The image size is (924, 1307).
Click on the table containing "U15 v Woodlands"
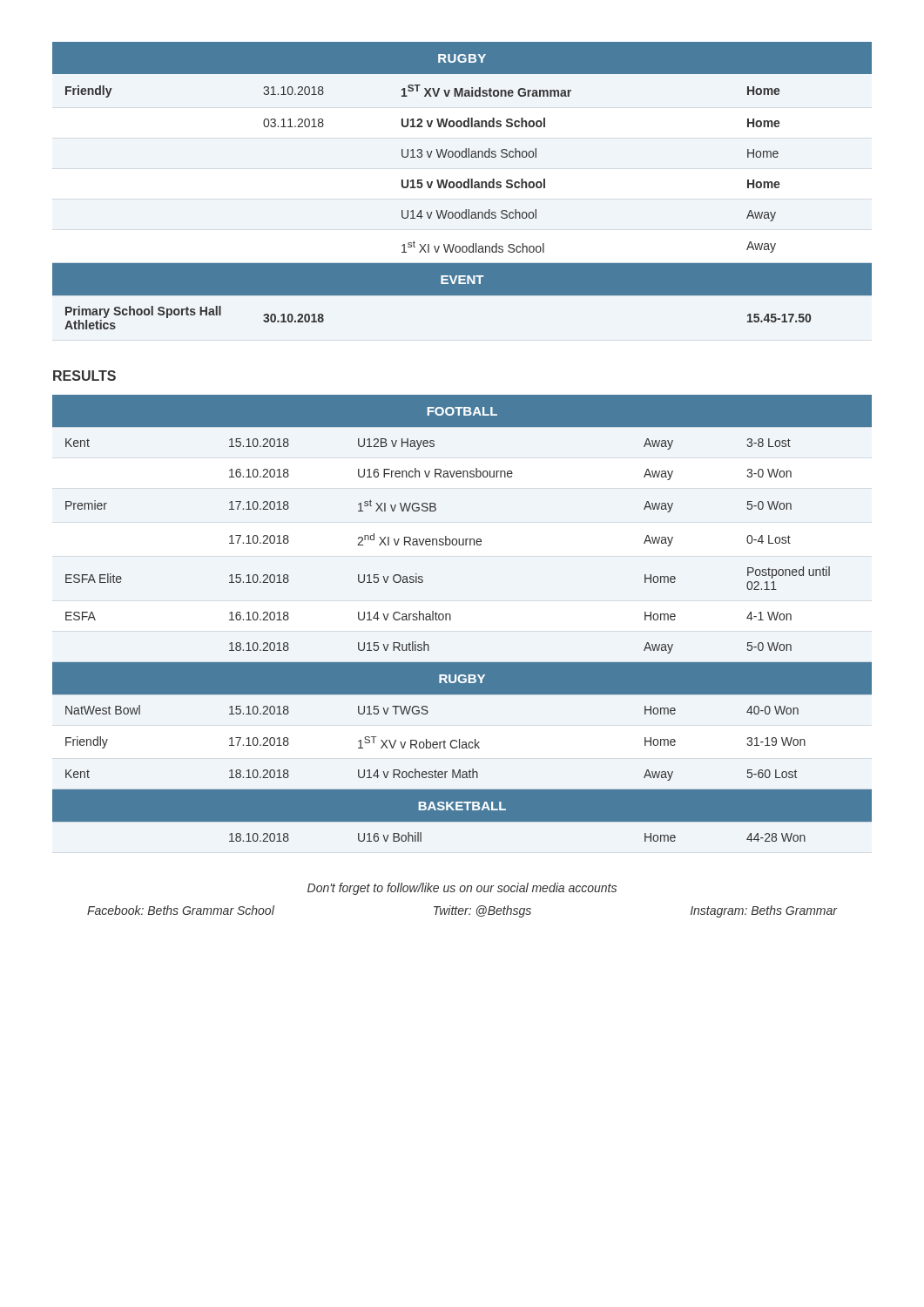[462, 191]
